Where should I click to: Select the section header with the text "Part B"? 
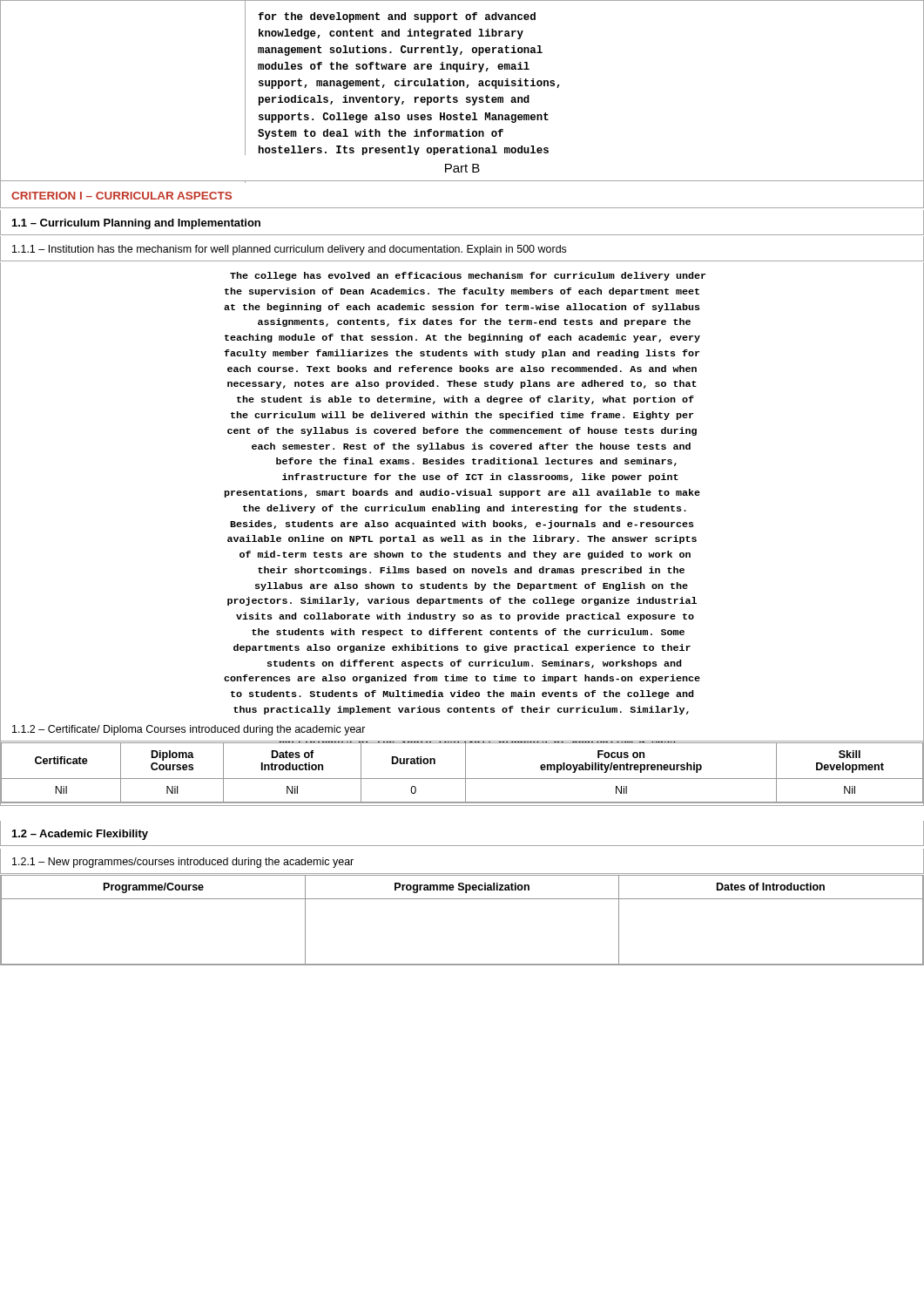point(462,168)
